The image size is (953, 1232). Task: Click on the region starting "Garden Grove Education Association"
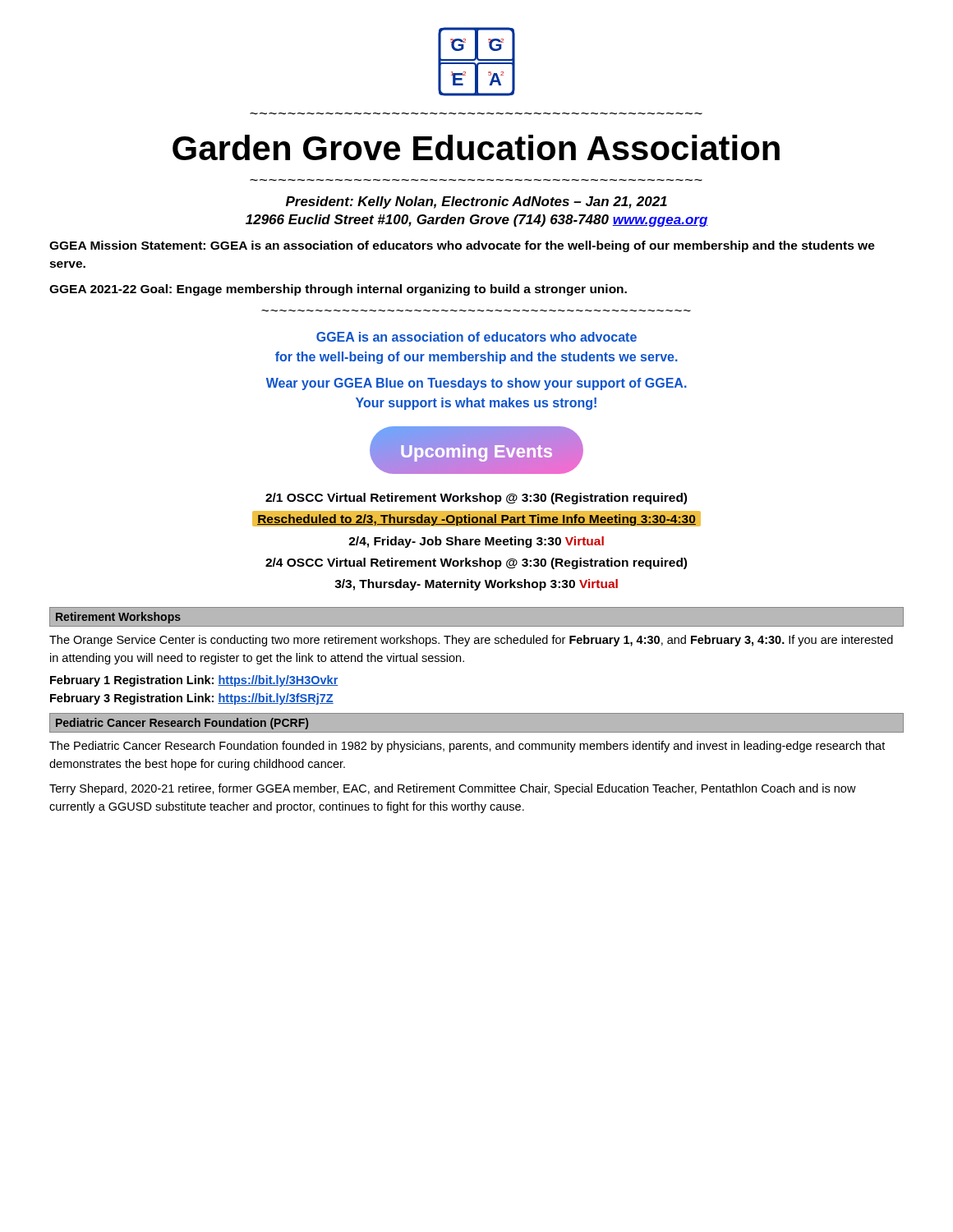pos(476,148)
